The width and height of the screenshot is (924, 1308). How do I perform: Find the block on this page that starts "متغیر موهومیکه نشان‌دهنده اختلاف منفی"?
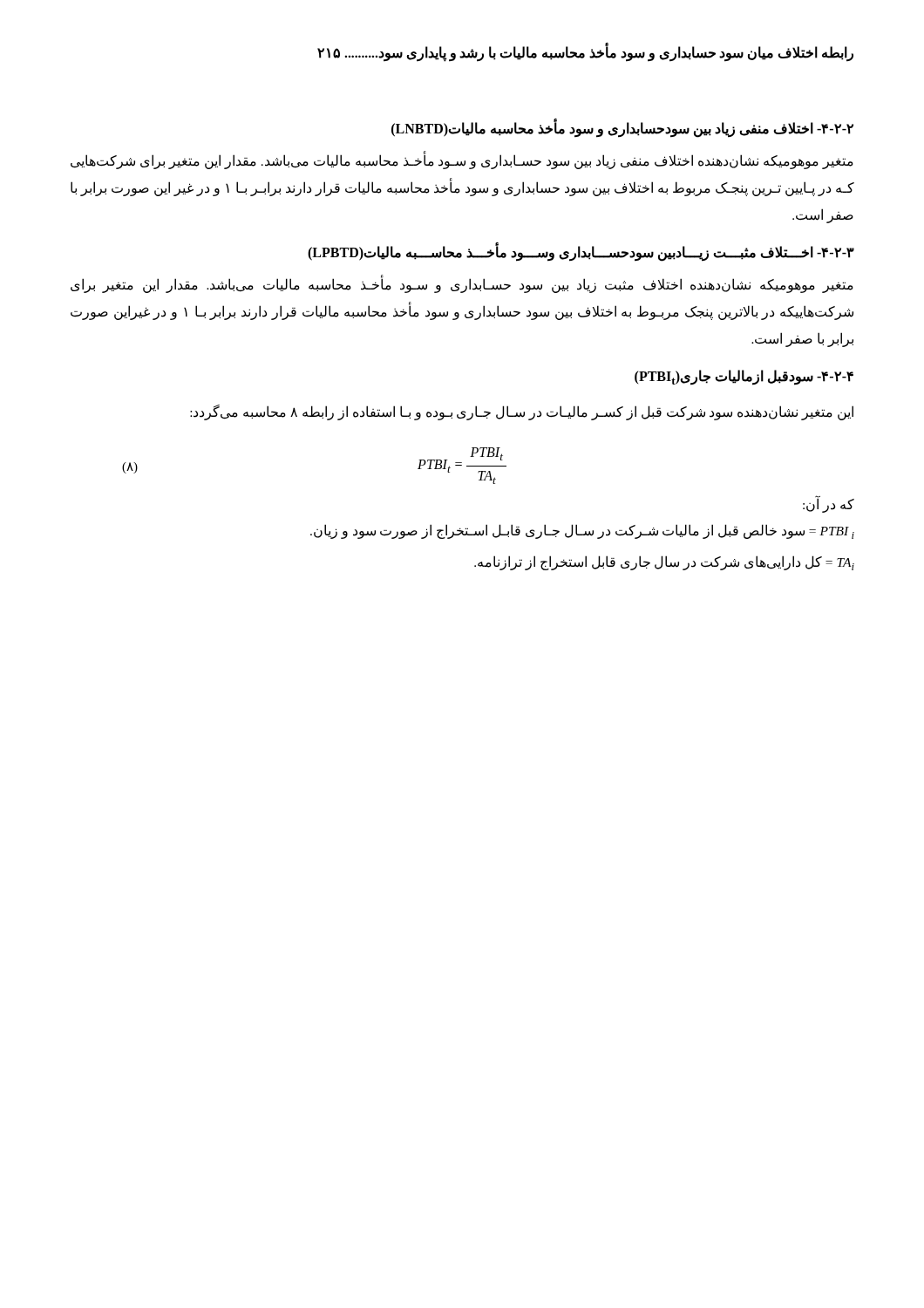[x=462, y=188]
